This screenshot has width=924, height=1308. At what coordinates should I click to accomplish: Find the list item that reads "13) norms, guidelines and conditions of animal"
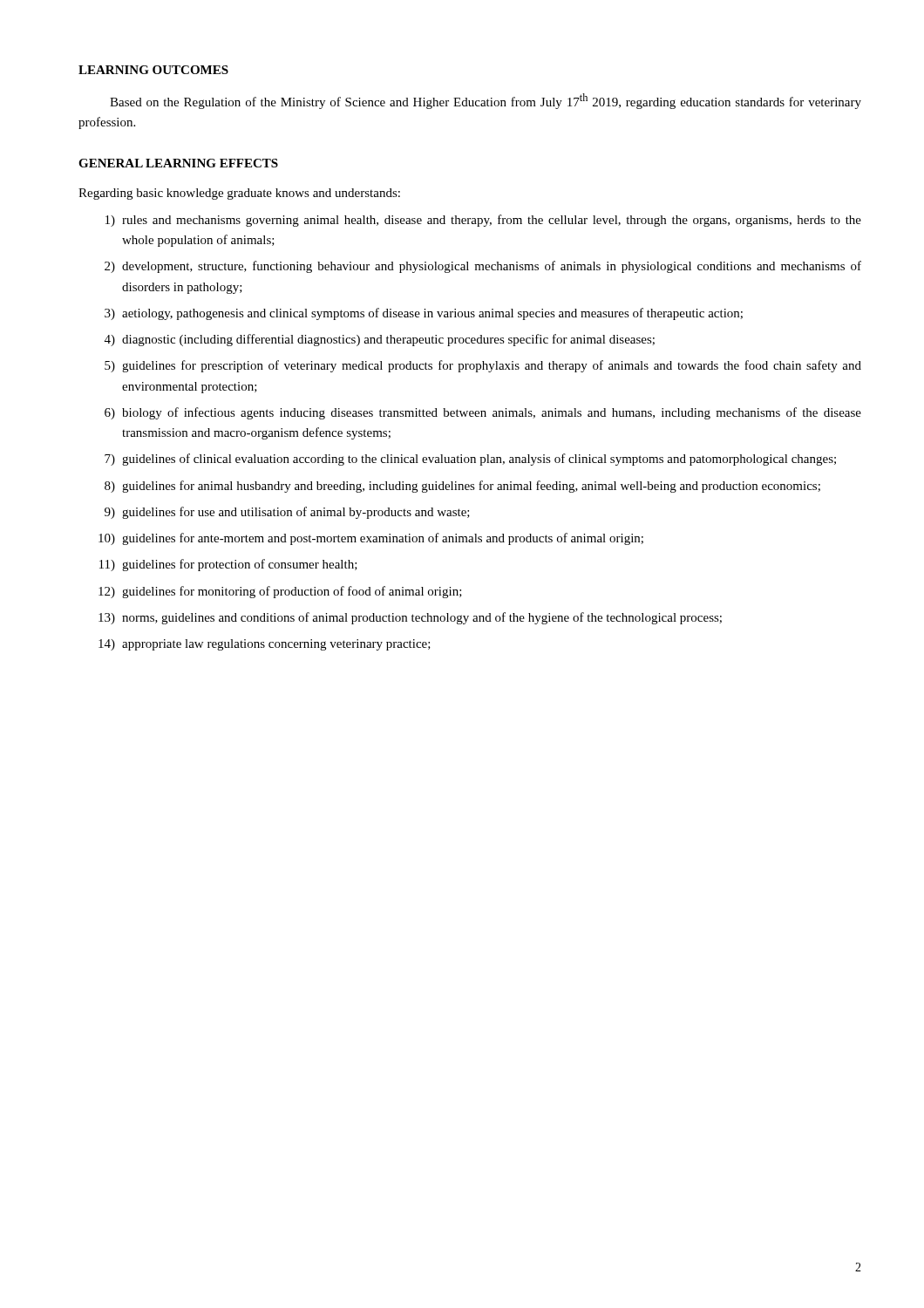coord(470,618)
